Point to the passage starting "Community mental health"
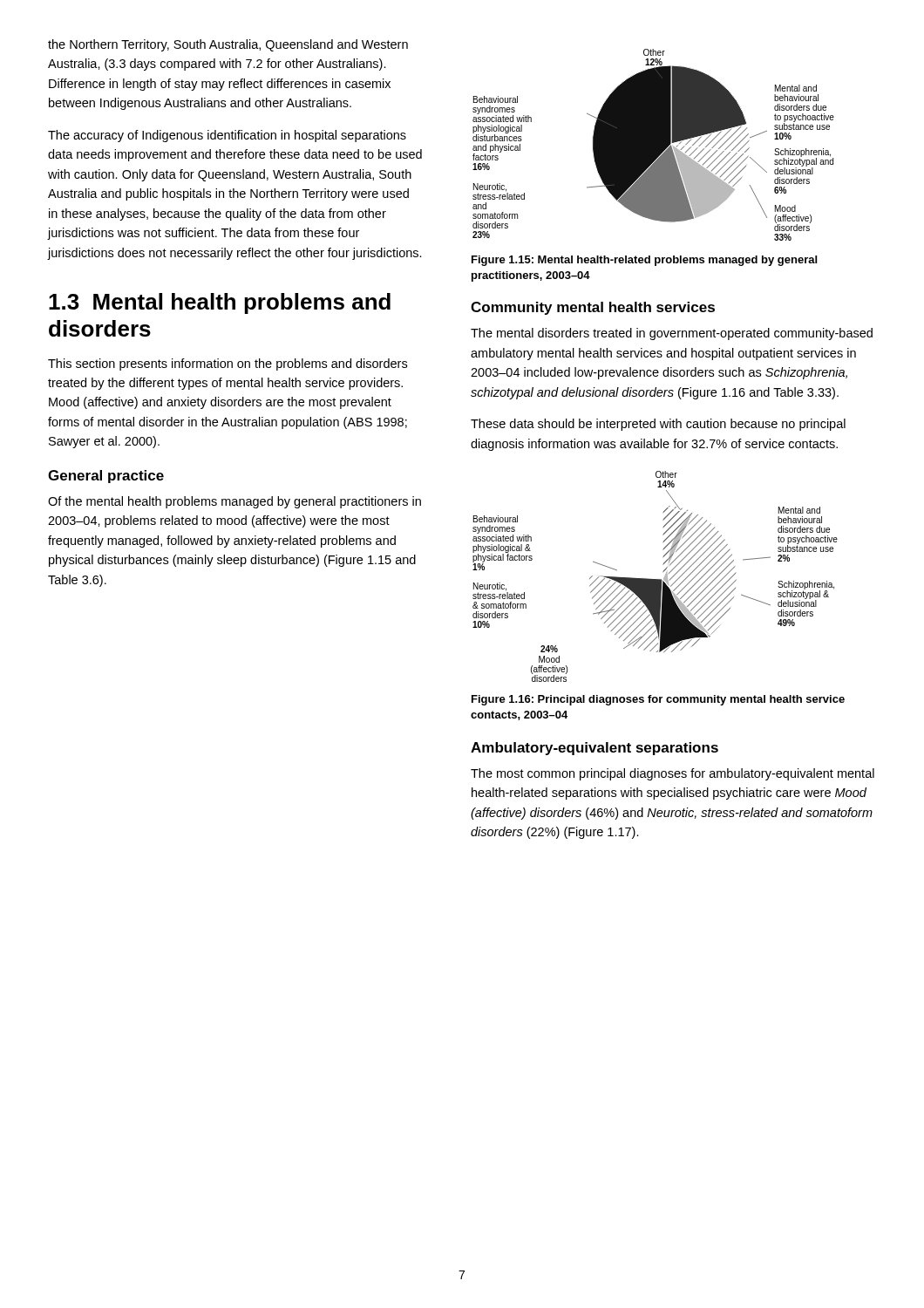 [x=593, y=308]
